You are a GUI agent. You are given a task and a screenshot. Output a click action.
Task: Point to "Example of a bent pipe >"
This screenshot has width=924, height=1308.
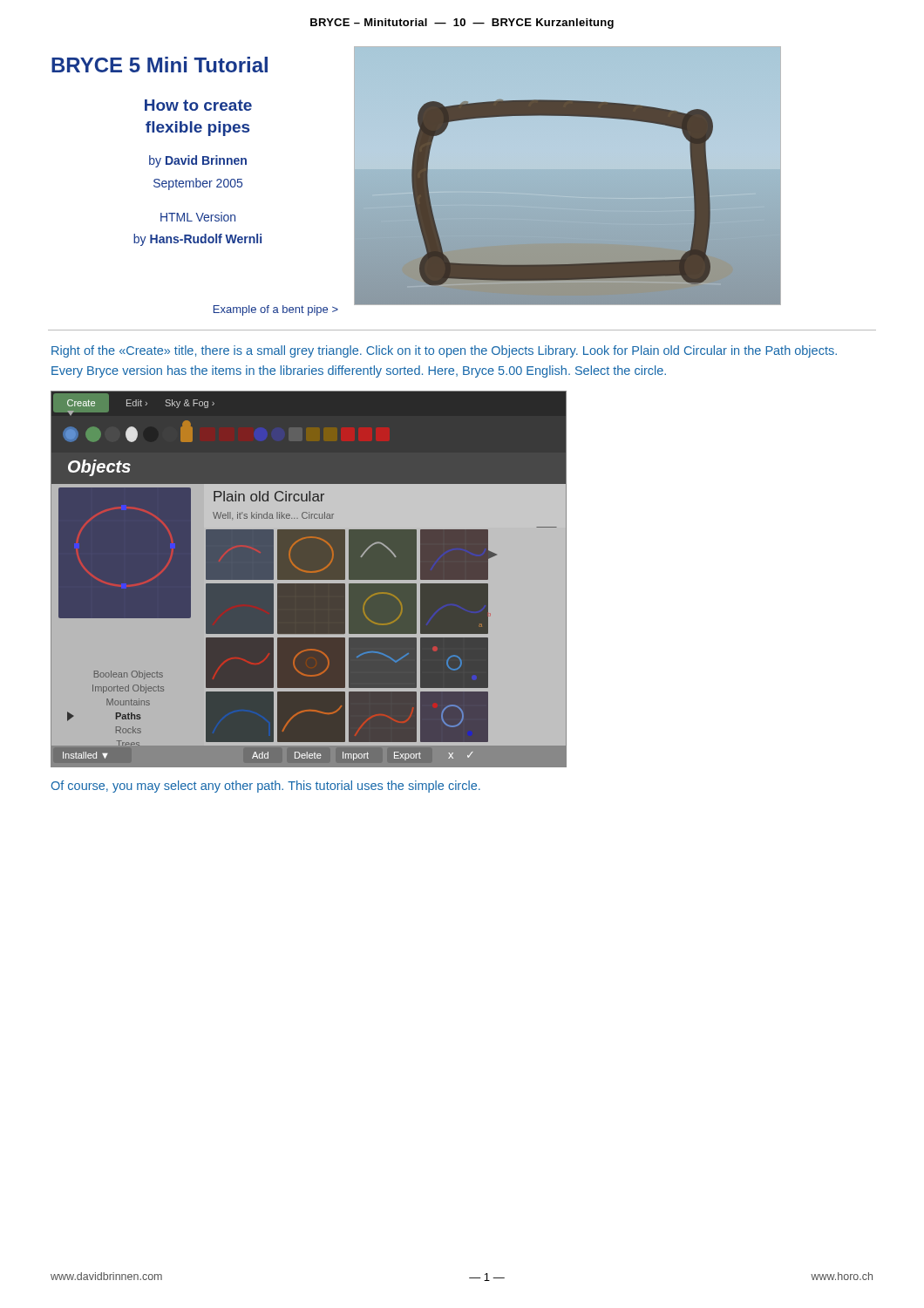tap(275, 309)
